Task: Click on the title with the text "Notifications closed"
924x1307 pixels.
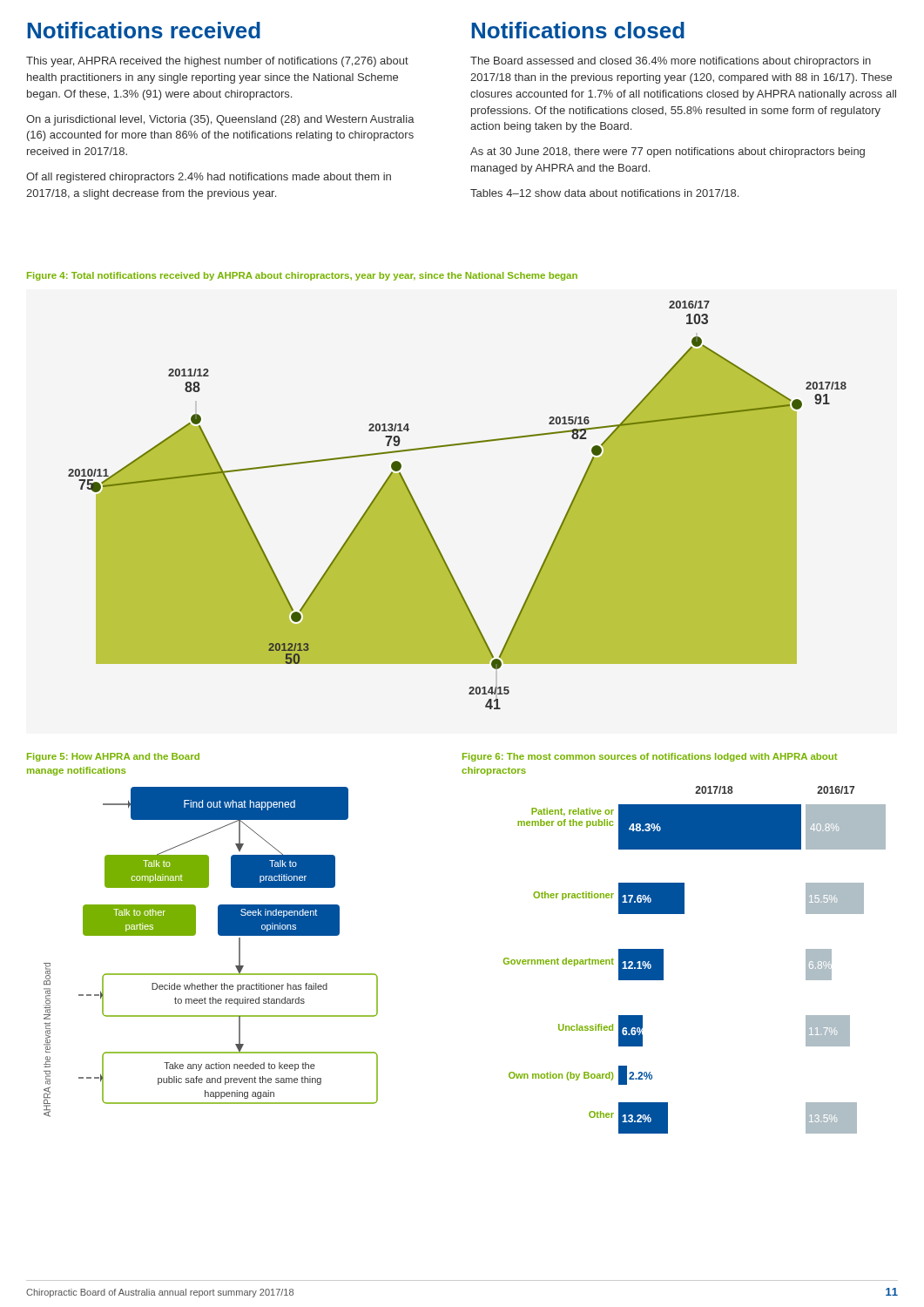Action: click(x=578, y=30)
